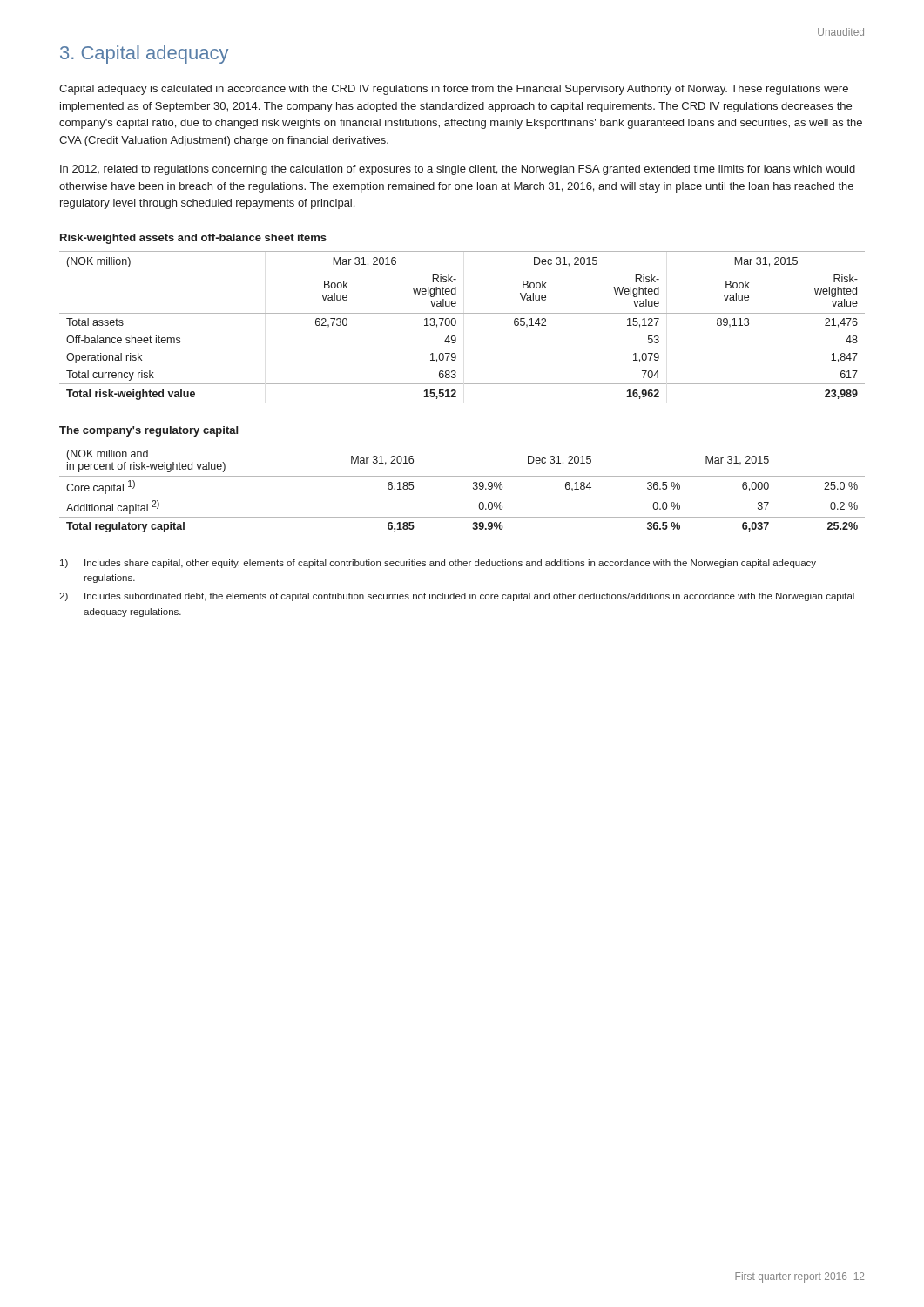This screenshot has height=1307, width=924.
Task: Select the text starting "The company's regulatory capital"
Action: click(x=149, y=430)
